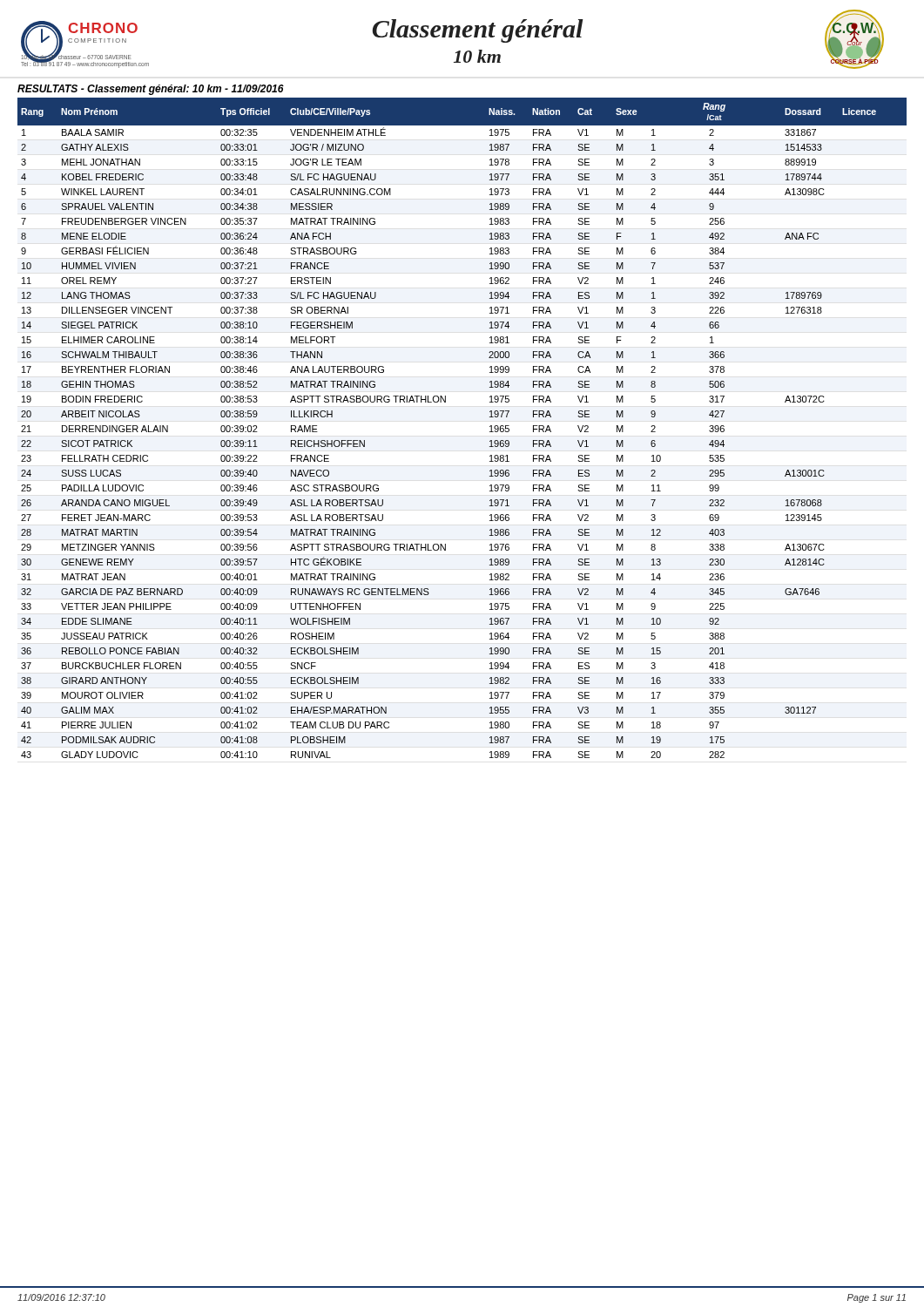Find the element starting "RESULTATS - Classement général:"

(x=150, y=89)
